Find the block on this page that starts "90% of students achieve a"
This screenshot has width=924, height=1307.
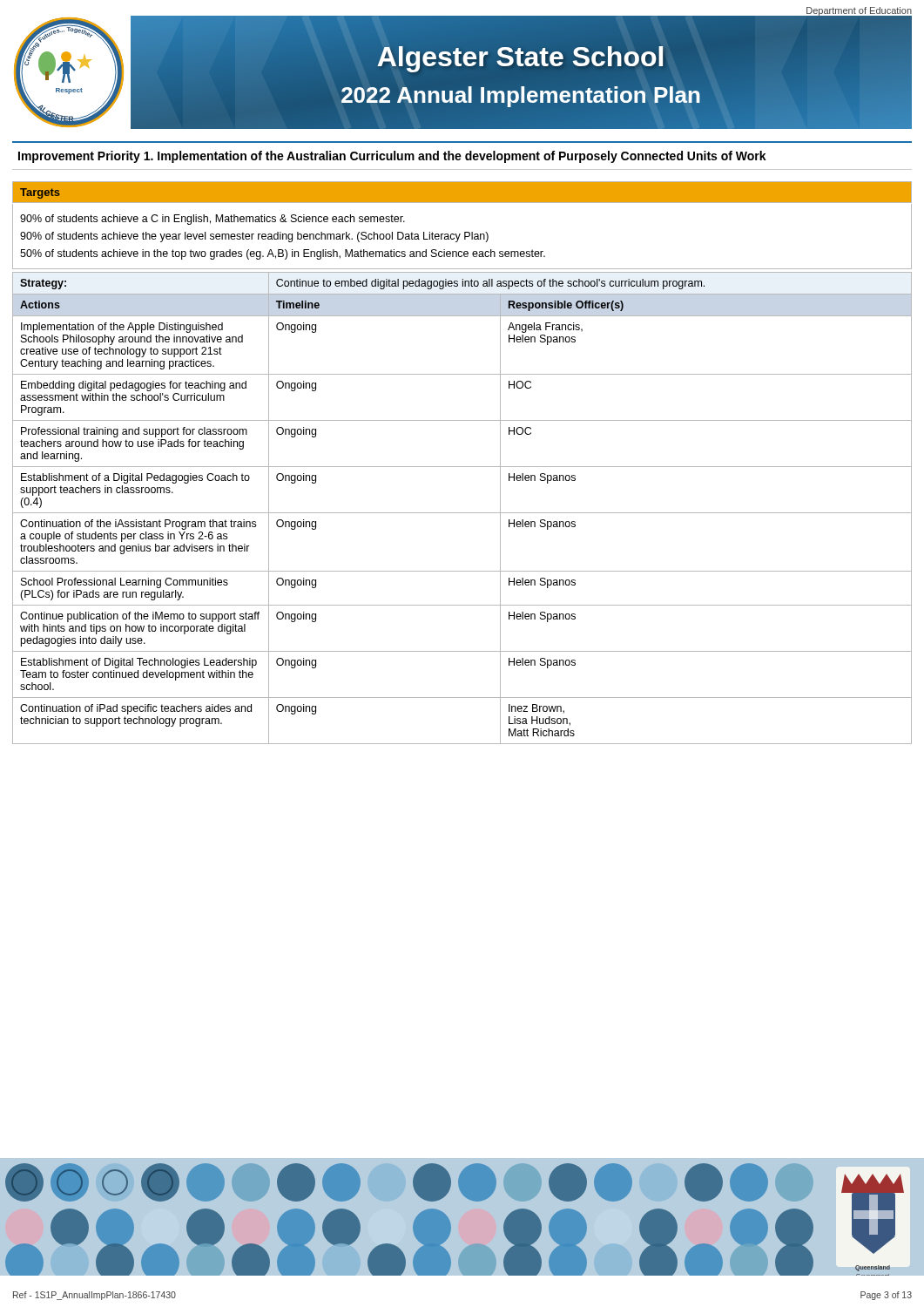pos(462,237)
